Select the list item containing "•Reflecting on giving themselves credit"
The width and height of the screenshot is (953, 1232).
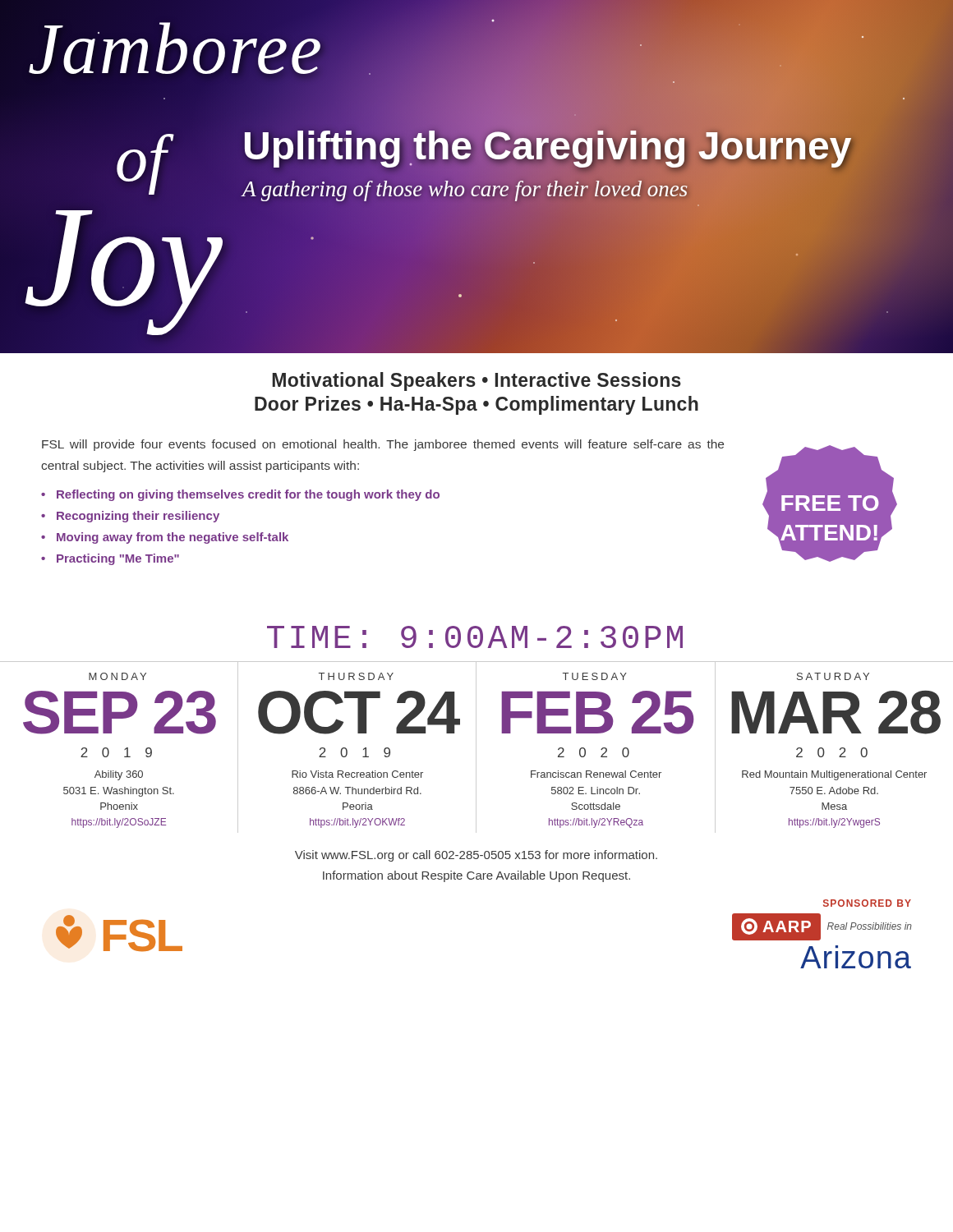pyautogui.click(x=241, y=494)
